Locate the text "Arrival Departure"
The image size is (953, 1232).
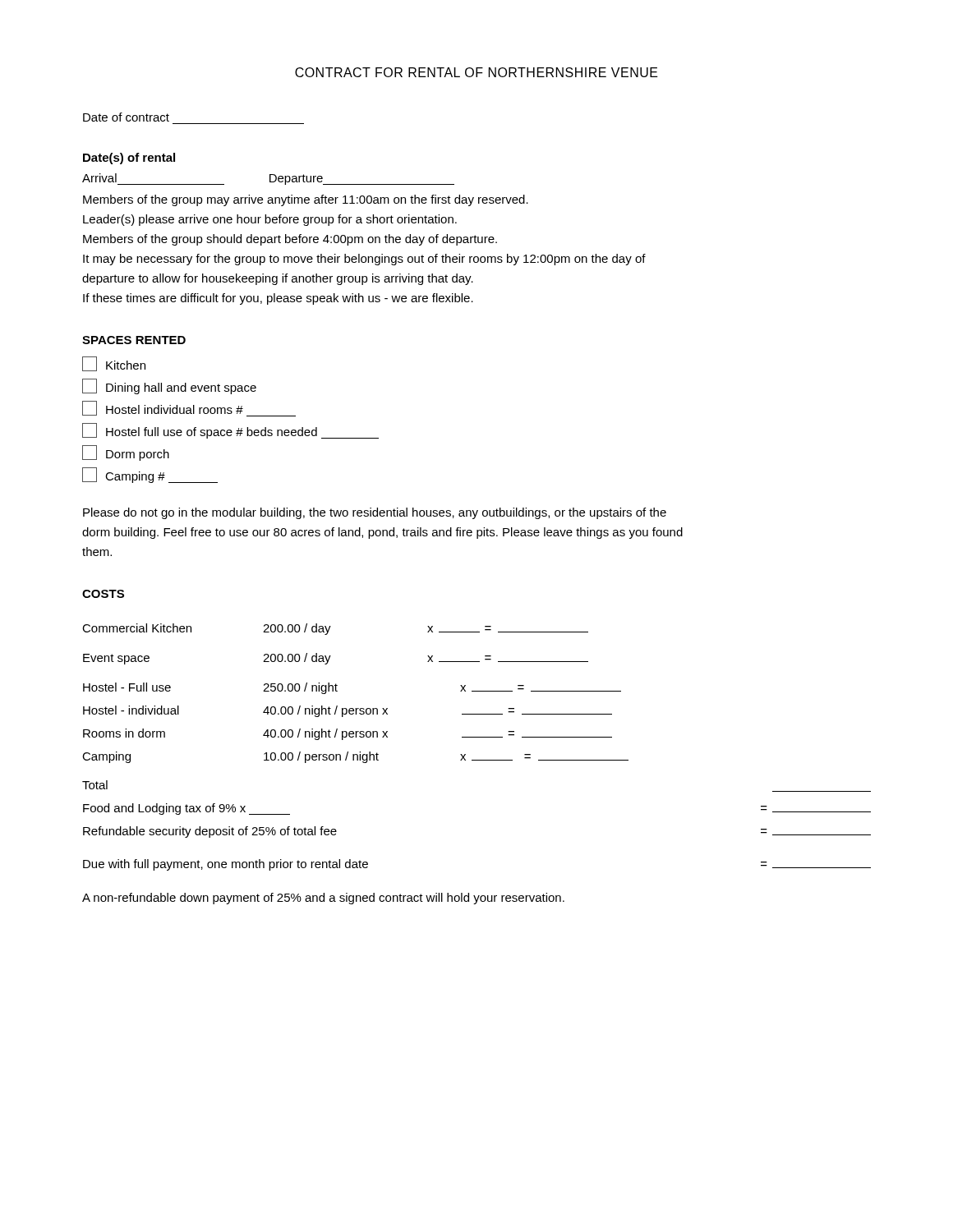pyautogui.click(x=268, y=178)
